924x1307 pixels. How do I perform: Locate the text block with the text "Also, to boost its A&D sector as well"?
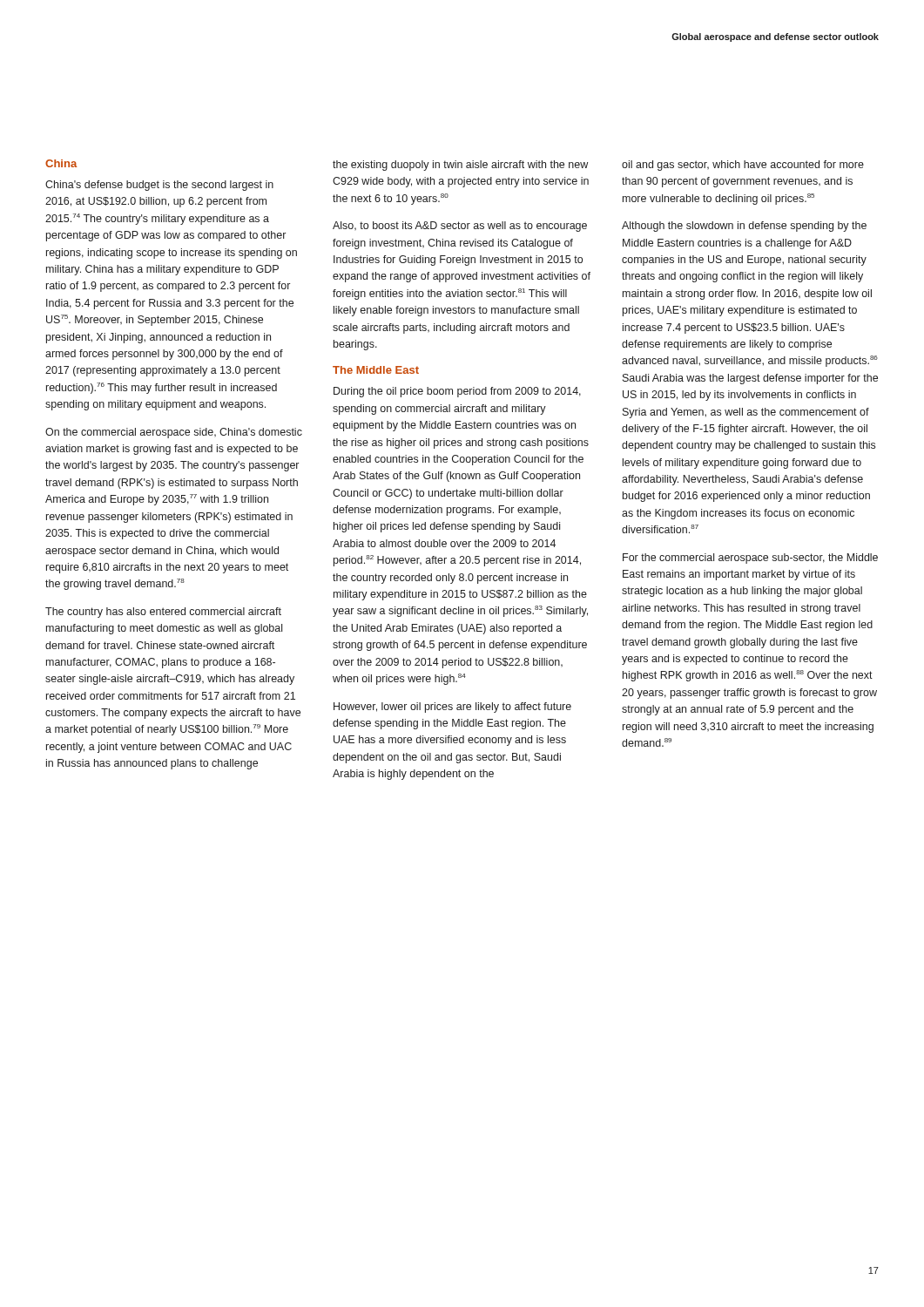pos(462,285)
